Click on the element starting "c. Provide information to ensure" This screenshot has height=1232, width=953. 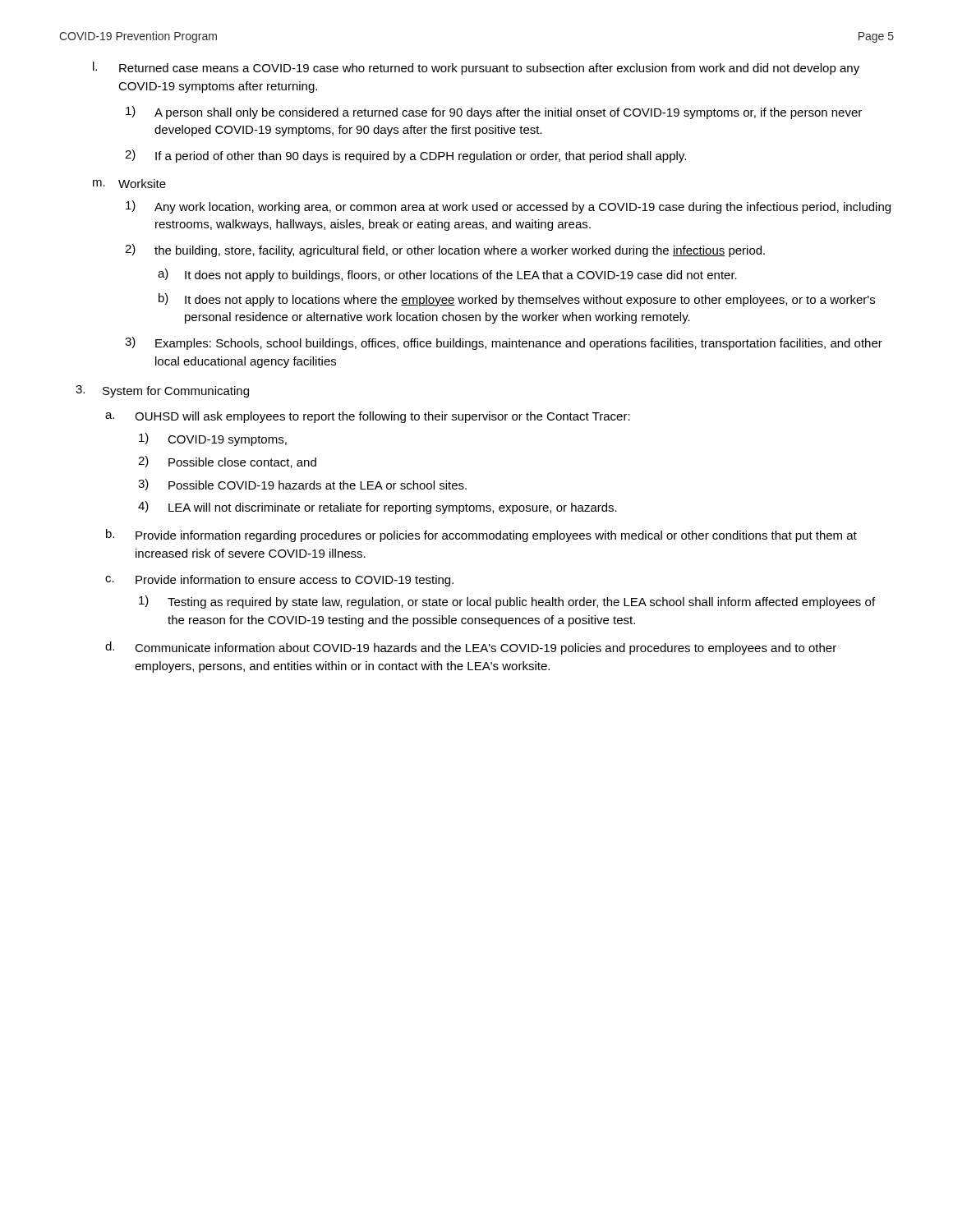(279, 581)
